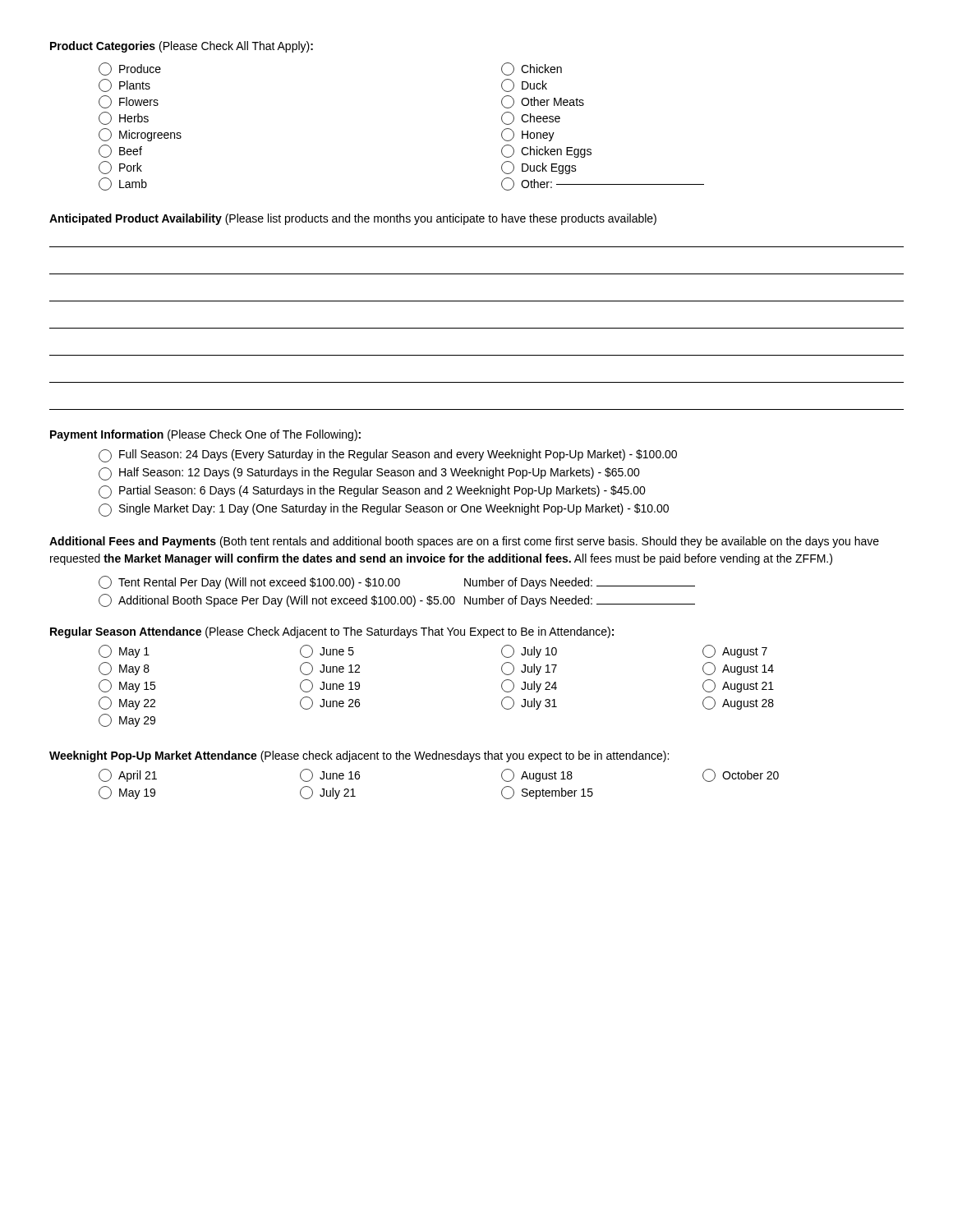Where is the passage that starts "Tent Rental Per Day (Will"?
The width and height of the screenshot is (953, 1232).
click(x=397, y=582)
